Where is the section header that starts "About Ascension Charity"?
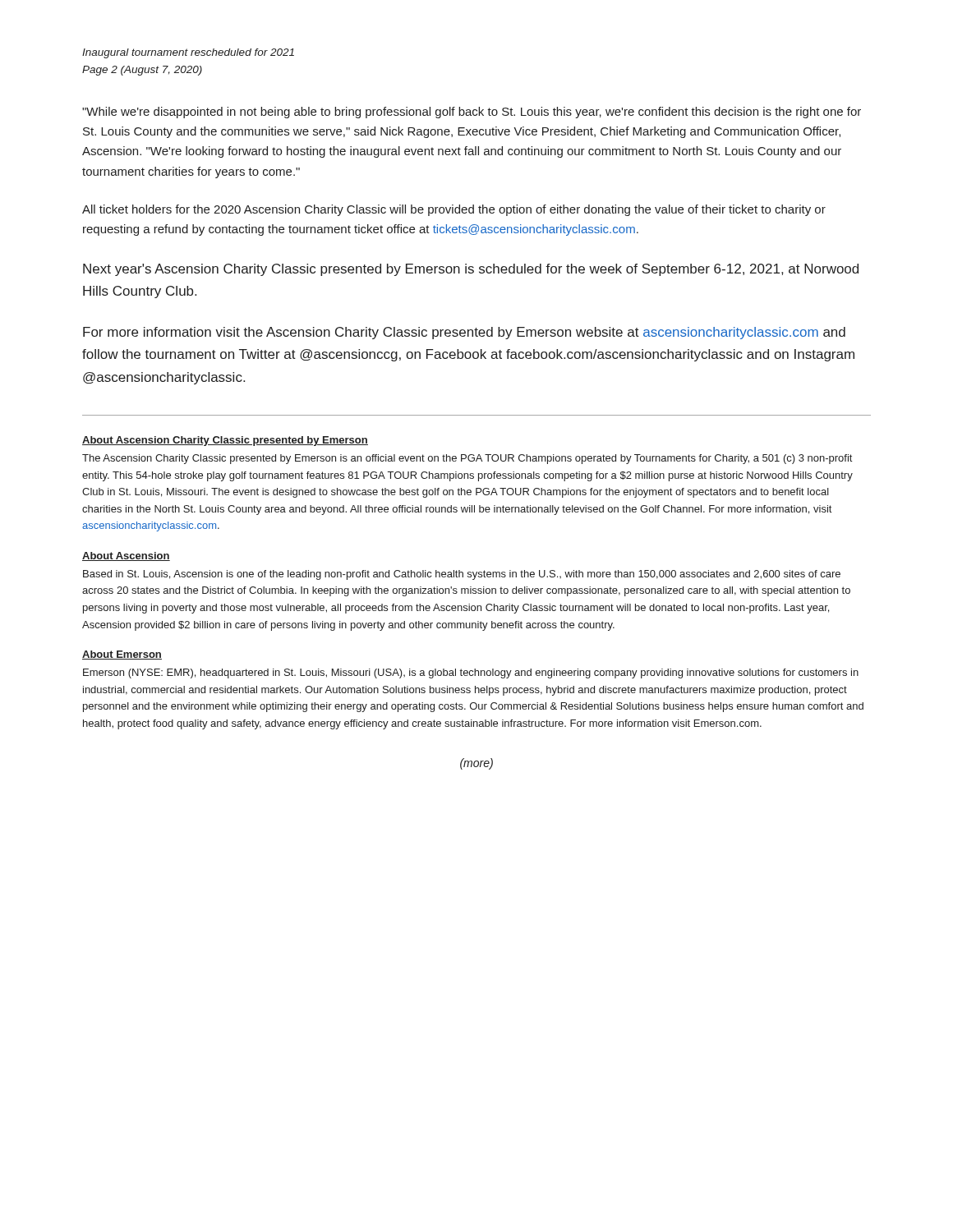Image resolution: width=953 pixels, height=1232 pixels. (225, 440)
